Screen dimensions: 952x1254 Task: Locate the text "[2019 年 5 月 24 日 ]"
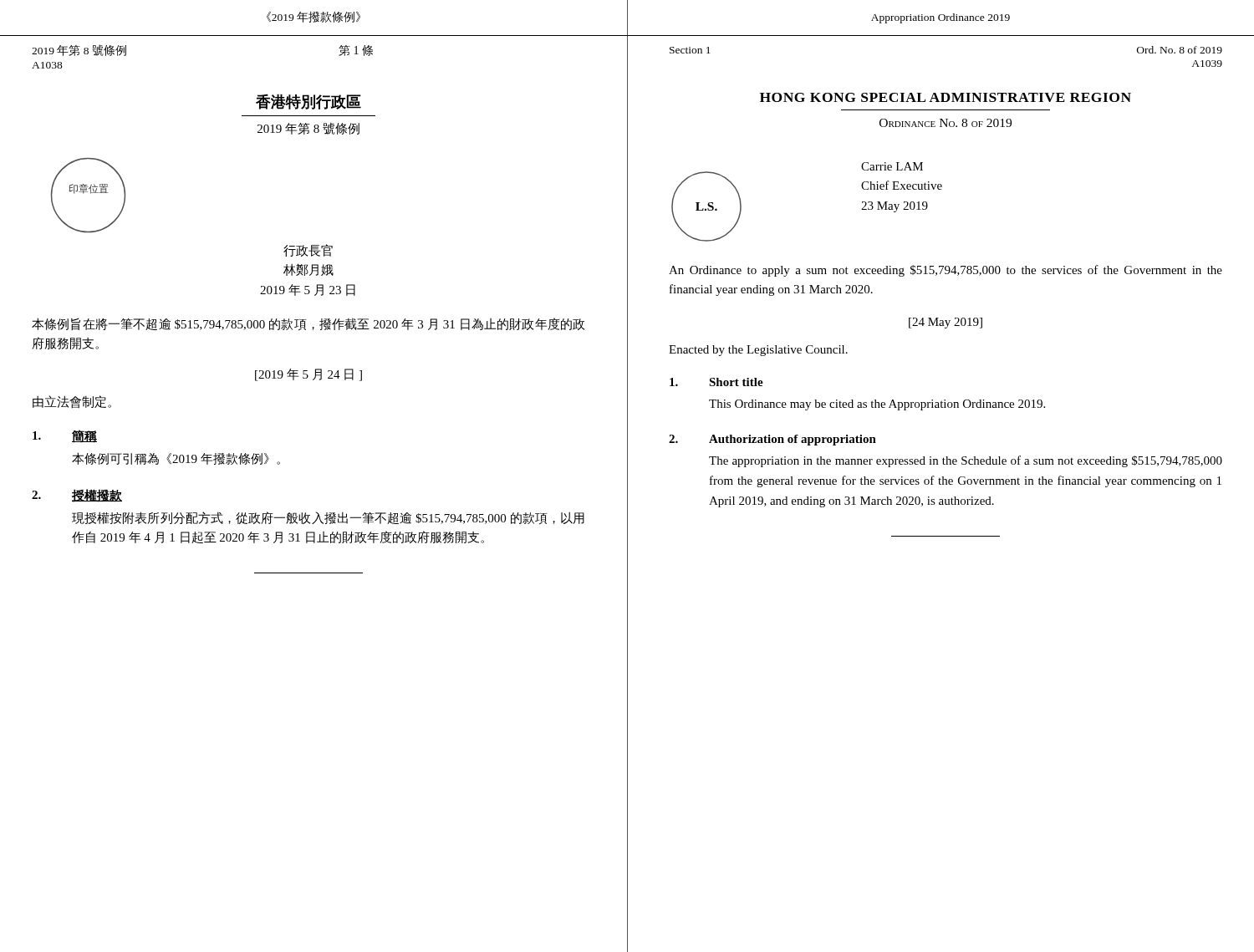click(308, 375)
